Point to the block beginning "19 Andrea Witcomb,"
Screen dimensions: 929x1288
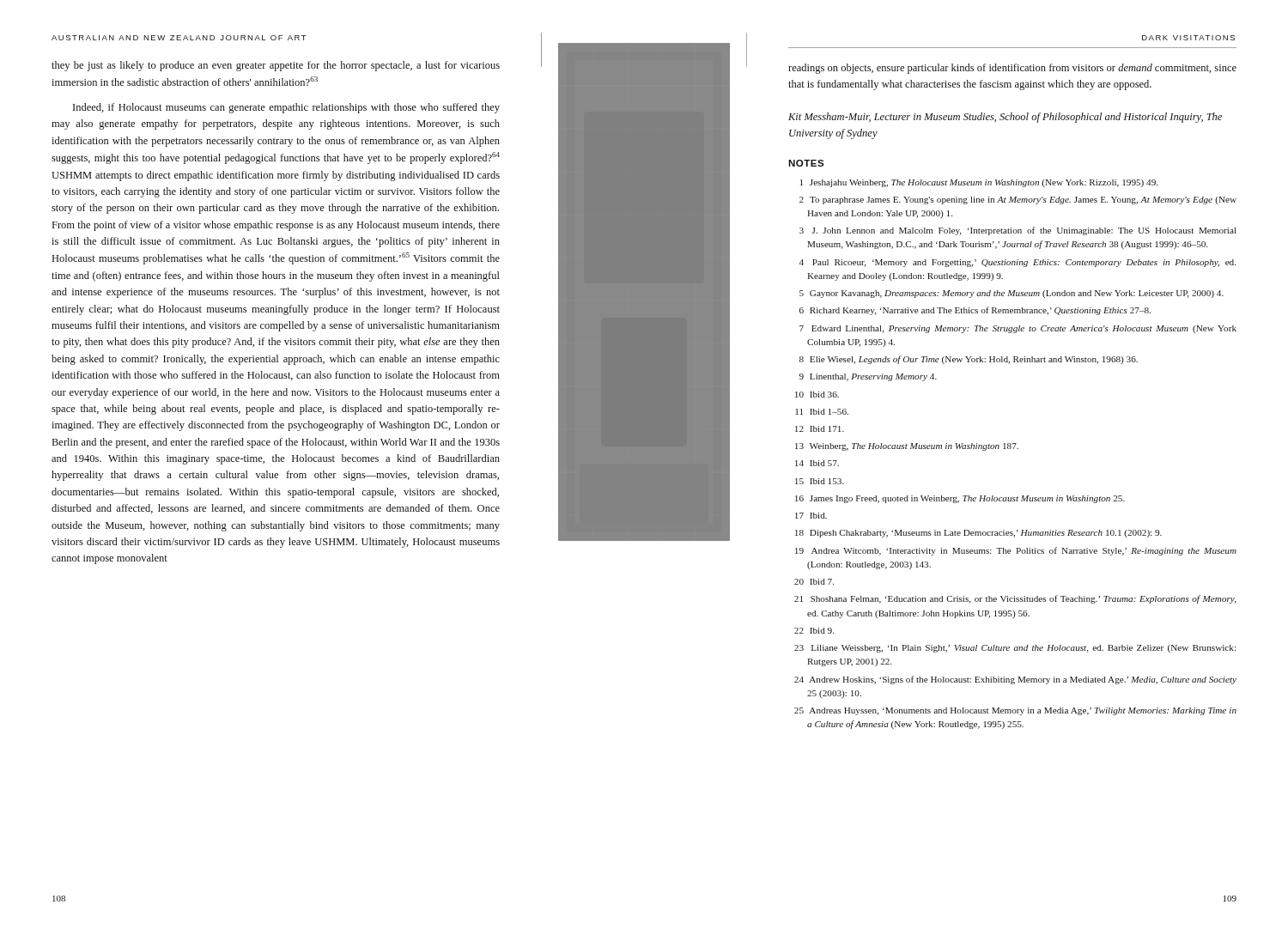[1012, 556]
